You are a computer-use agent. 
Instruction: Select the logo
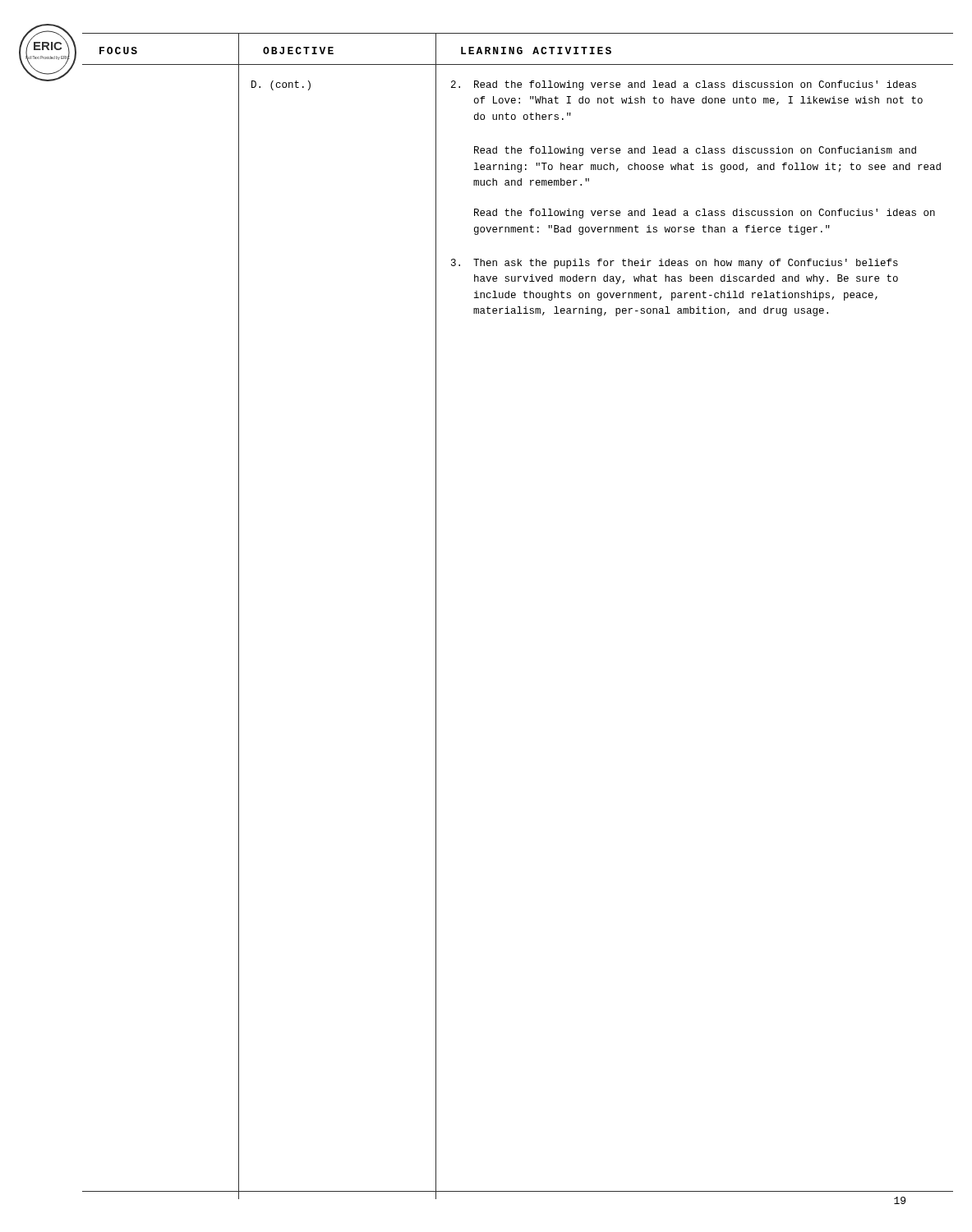pos(48,53)
